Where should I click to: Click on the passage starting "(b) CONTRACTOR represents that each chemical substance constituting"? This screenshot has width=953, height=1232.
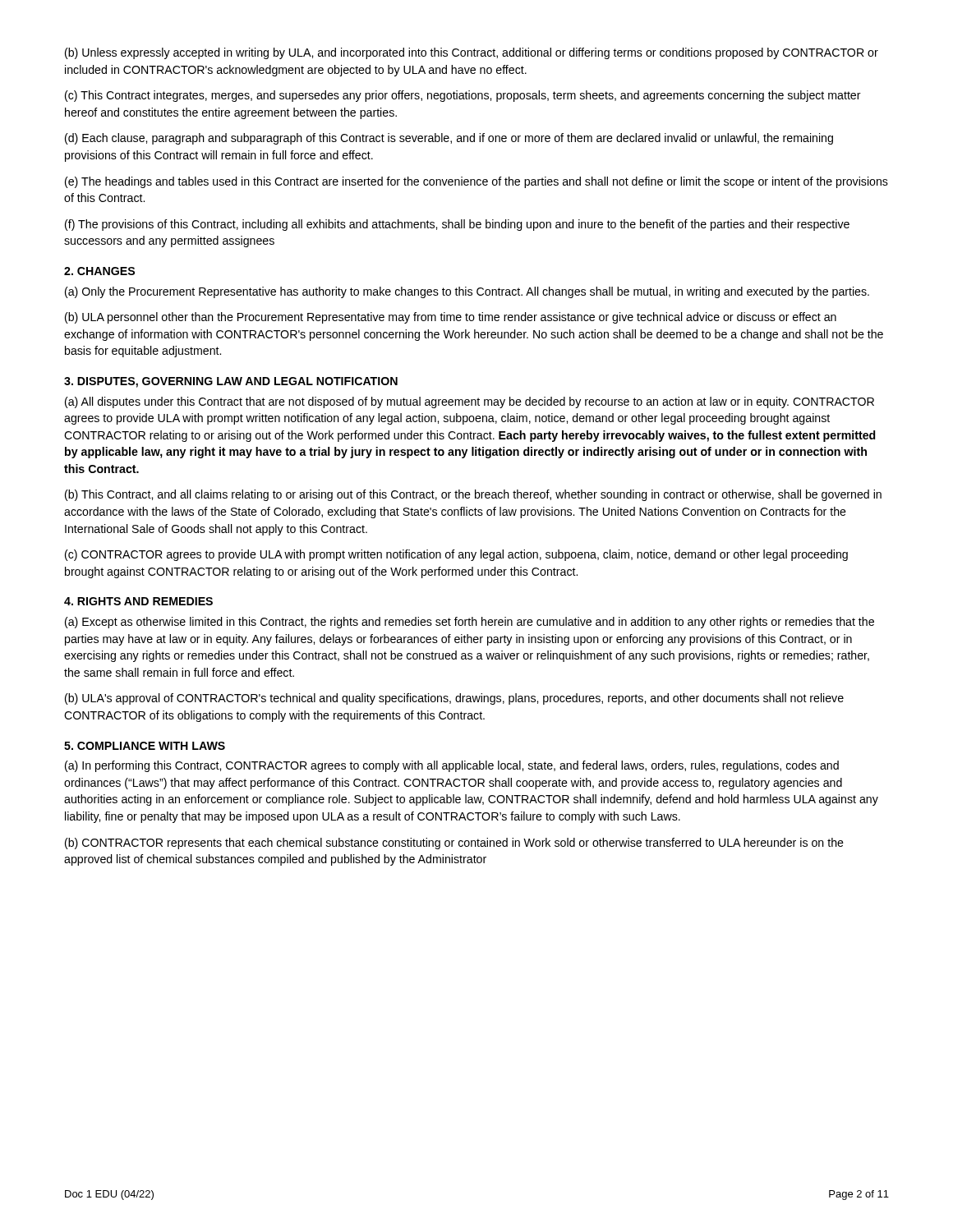(x=454, y=851)
